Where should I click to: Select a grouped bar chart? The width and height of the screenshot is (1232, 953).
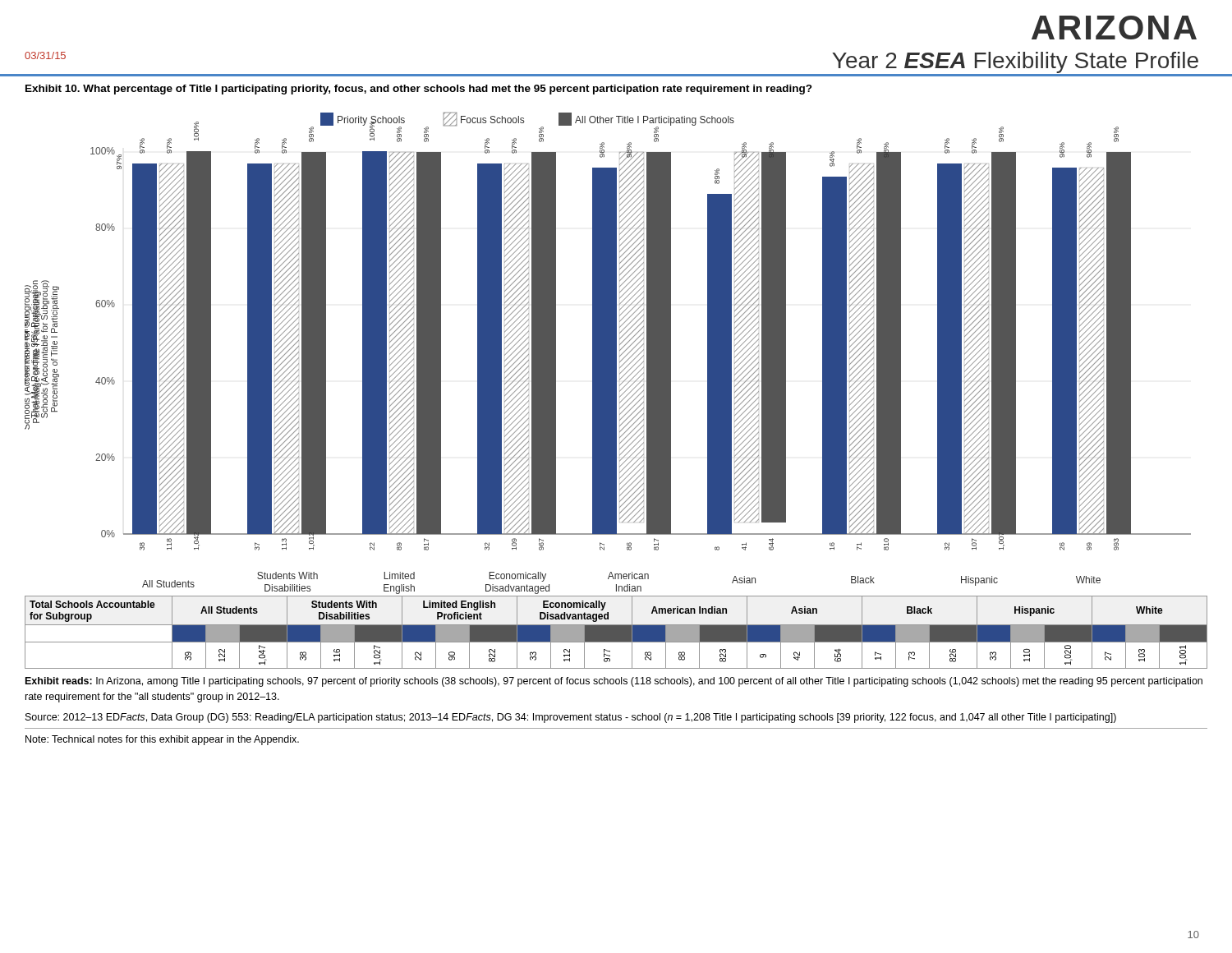pyautogui.click(x=616, y=349)
